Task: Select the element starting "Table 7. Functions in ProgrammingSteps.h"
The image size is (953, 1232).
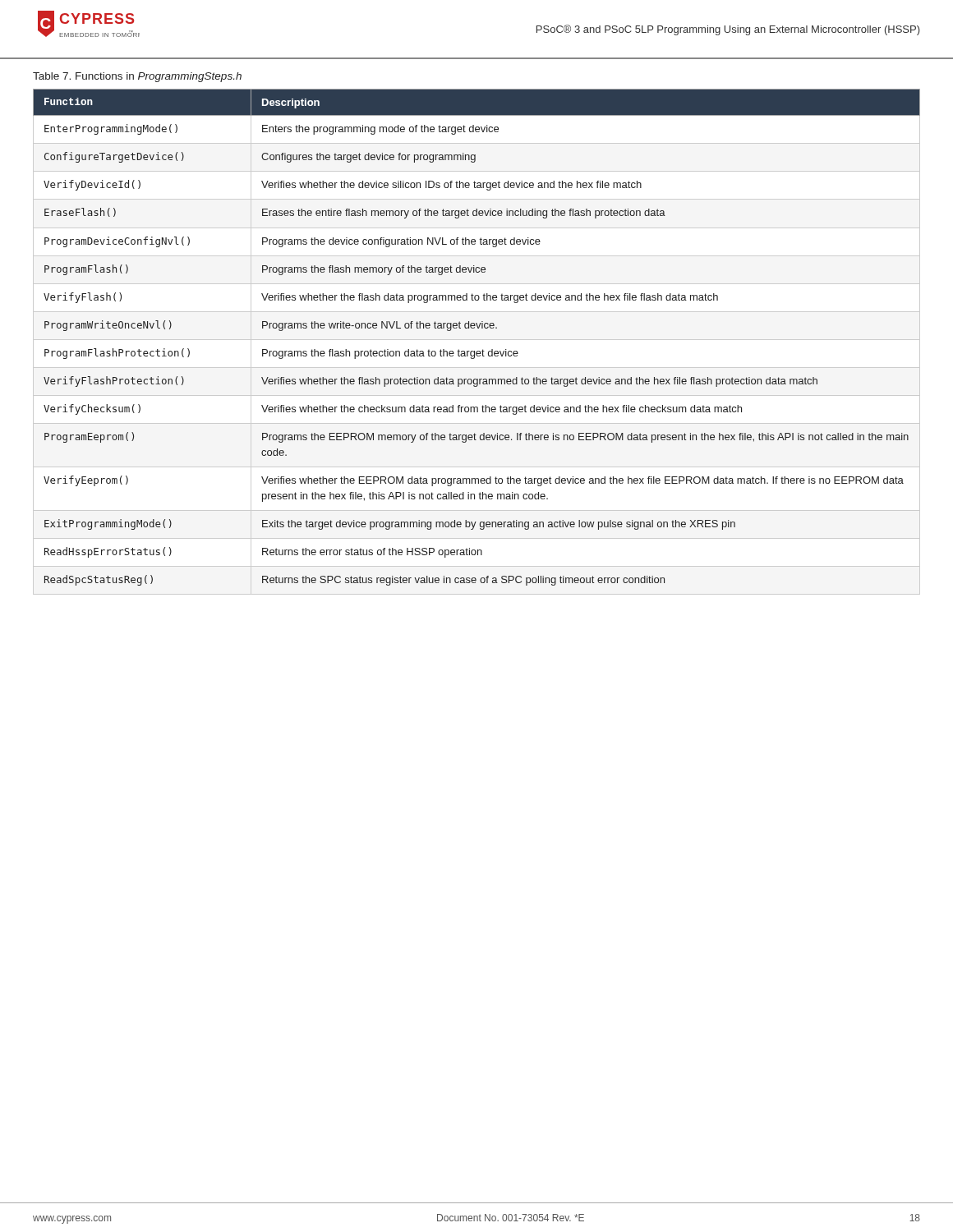Action: (x=137, y=76)
